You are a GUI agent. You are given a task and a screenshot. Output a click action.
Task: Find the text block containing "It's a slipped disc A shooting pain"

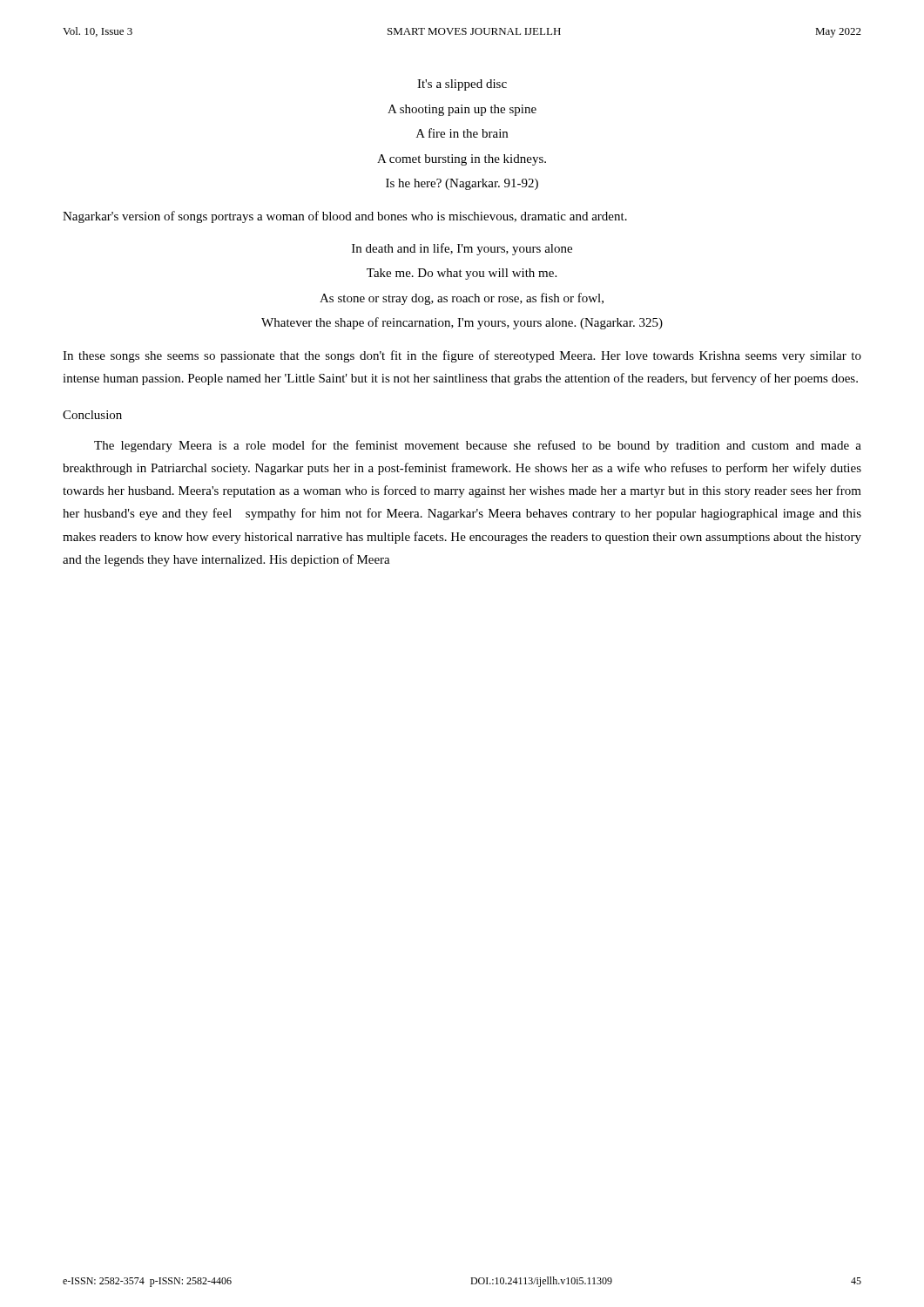(x=462, y=134)
